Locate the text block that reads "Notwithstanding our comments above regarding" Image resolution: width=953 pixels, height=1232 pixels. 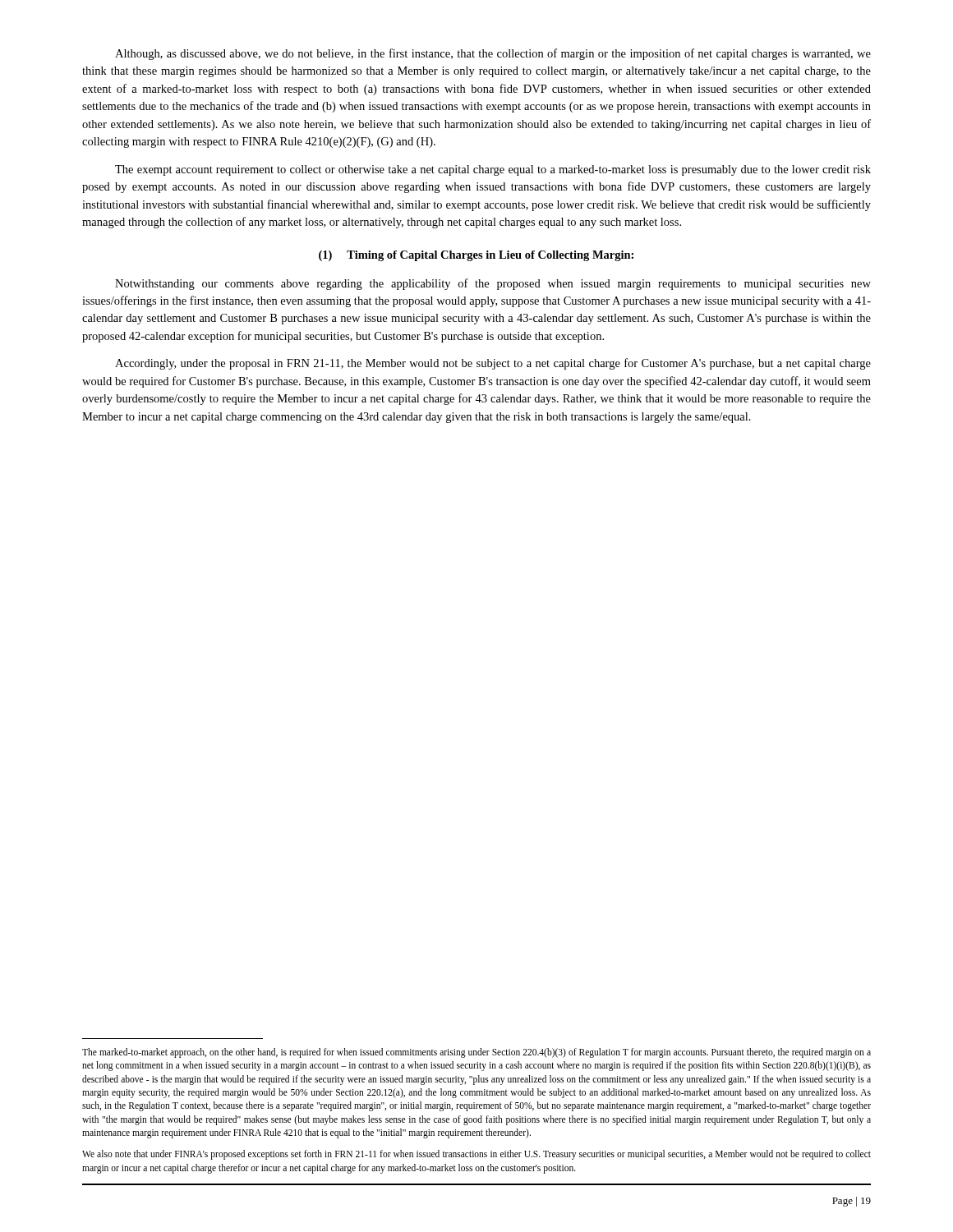[x=476, y=309]
